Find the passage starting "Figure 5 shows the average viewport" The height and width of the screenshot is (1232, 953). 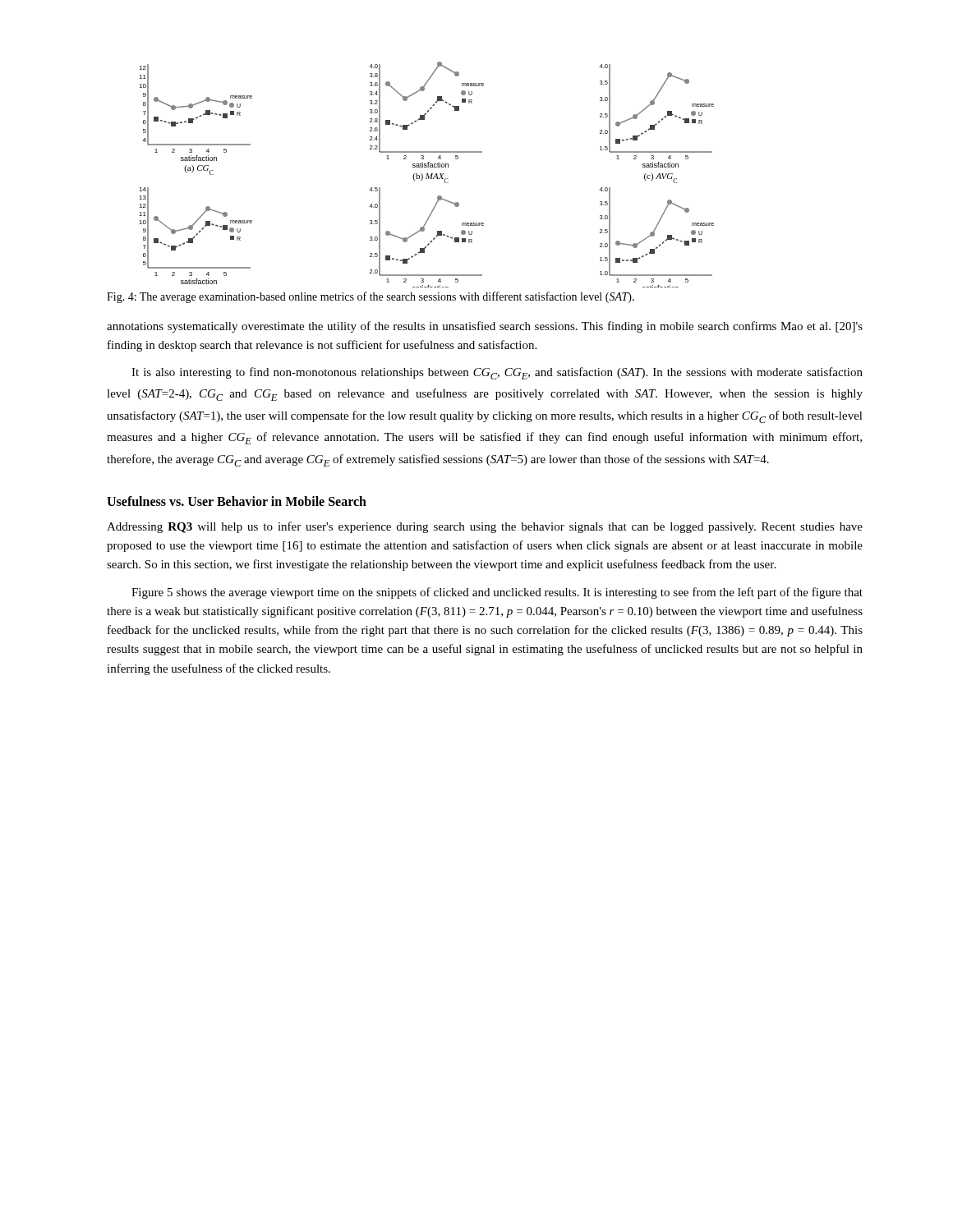click(x=485, y=630)
